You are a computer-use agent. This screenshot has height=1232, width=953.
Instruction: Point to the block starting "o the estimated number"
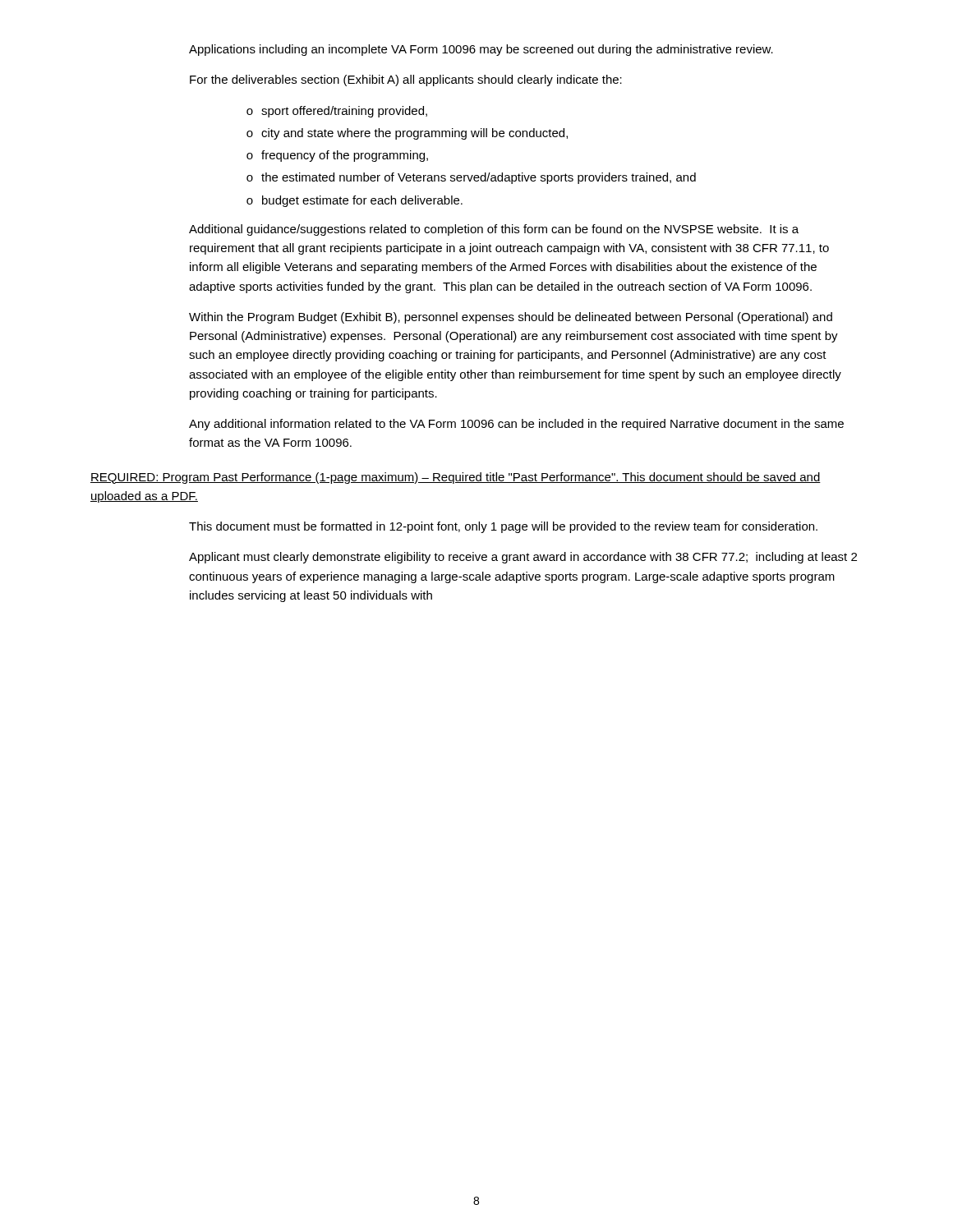(550, 177)
